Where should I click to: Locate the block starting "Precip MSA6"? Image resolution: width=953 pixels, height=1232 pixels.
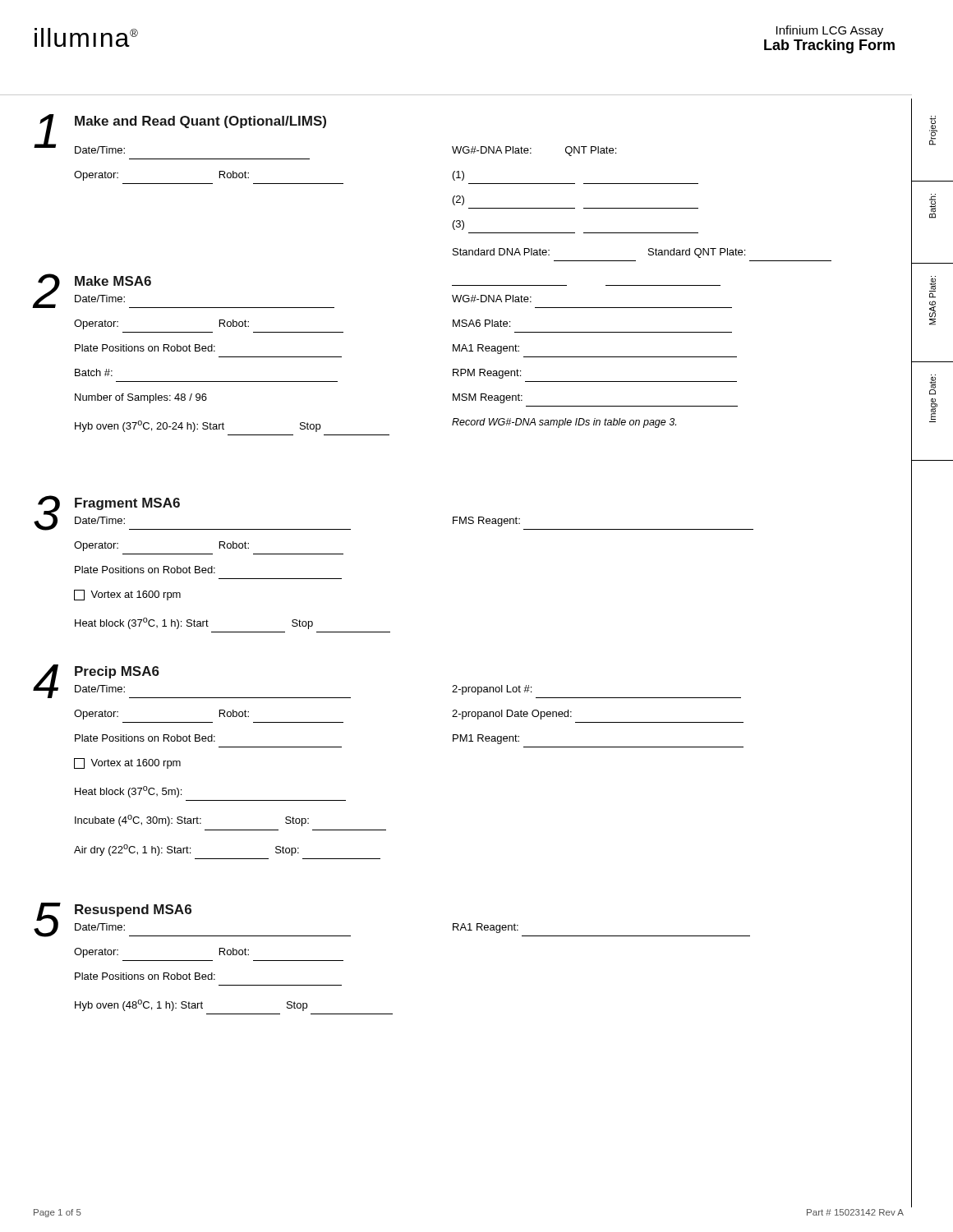(117, 671)
